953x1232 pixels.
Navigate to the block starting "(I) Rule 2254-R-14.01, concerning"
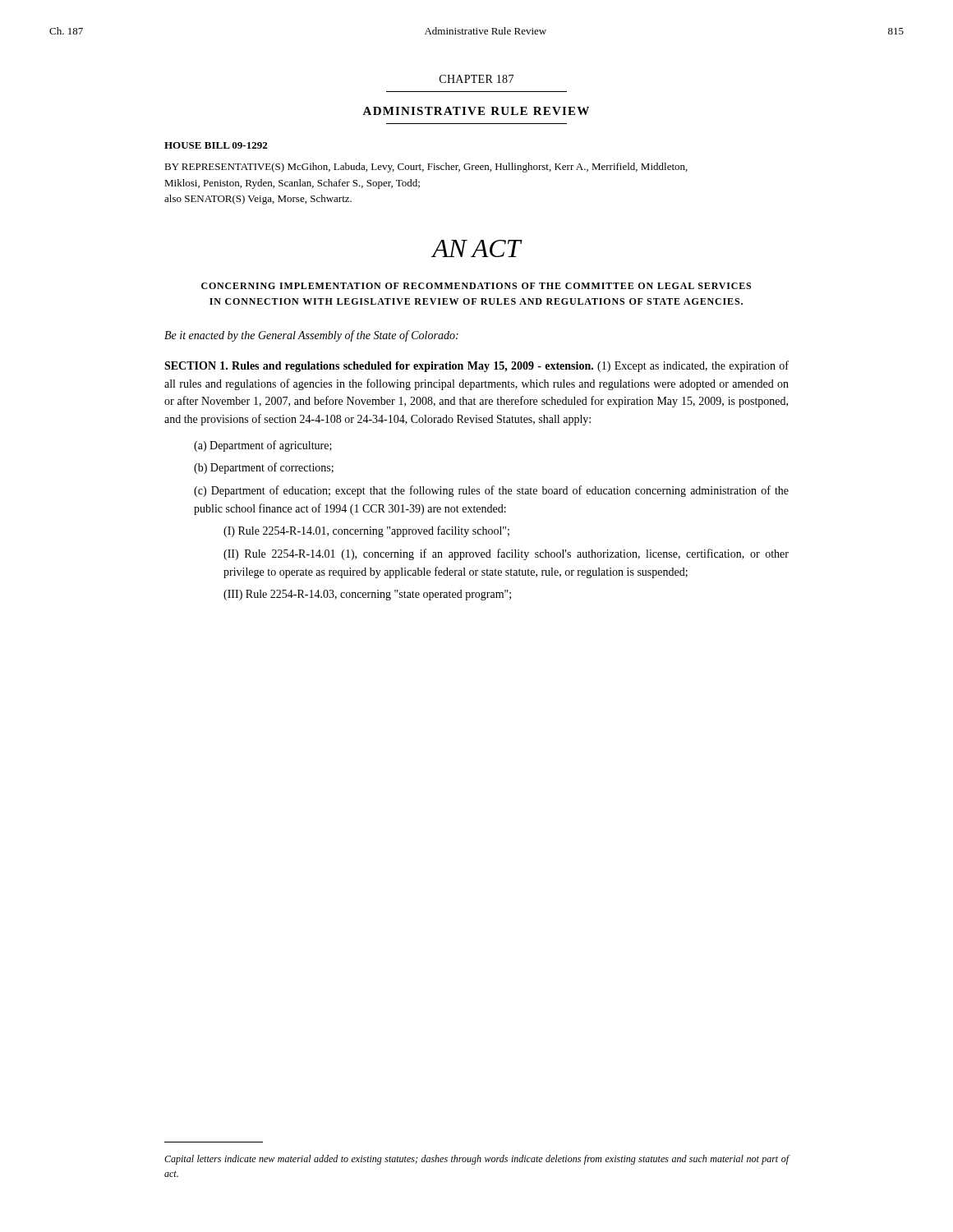367,531
